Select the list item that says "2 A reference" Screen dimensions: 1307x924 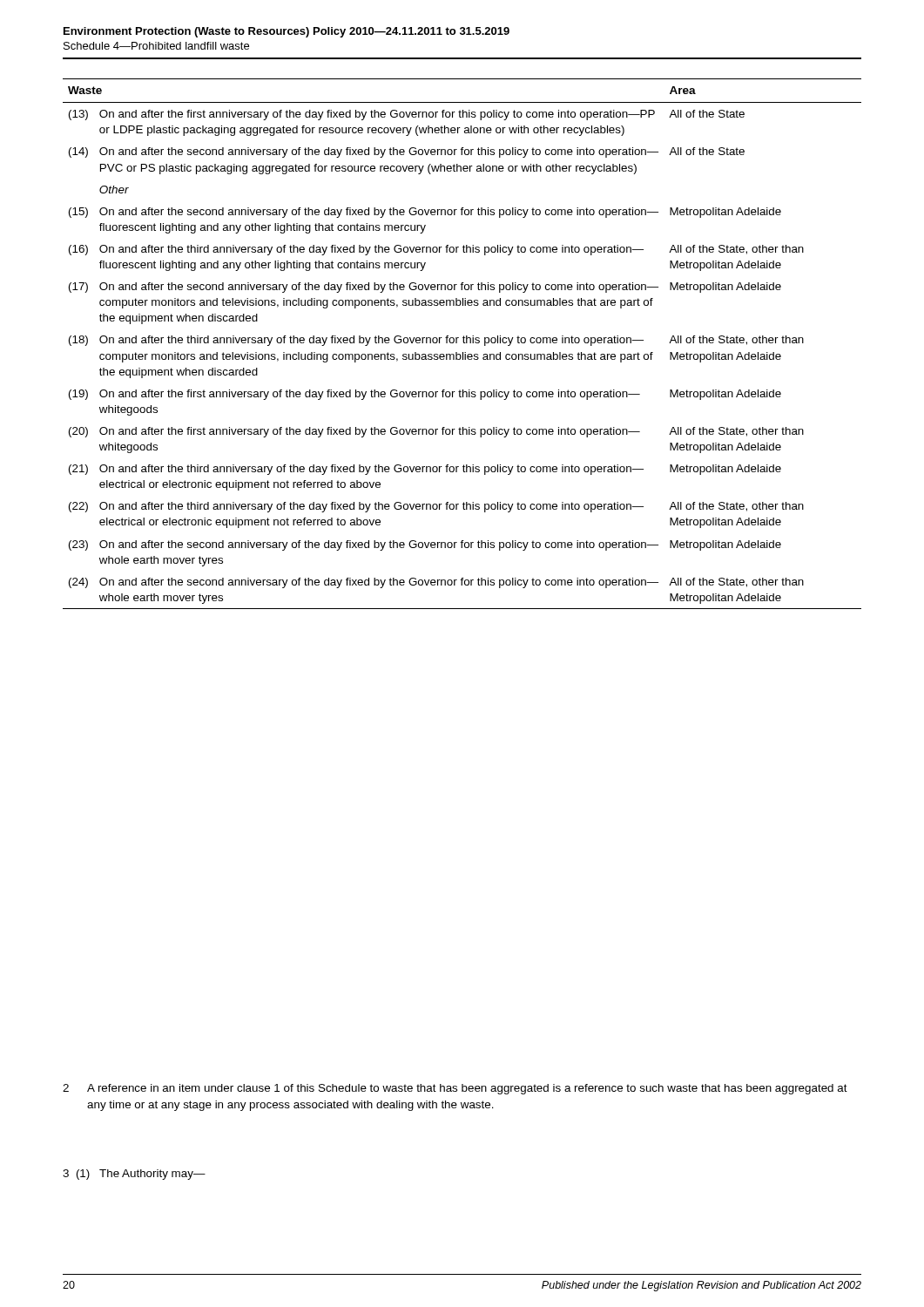pos(462,1097)
